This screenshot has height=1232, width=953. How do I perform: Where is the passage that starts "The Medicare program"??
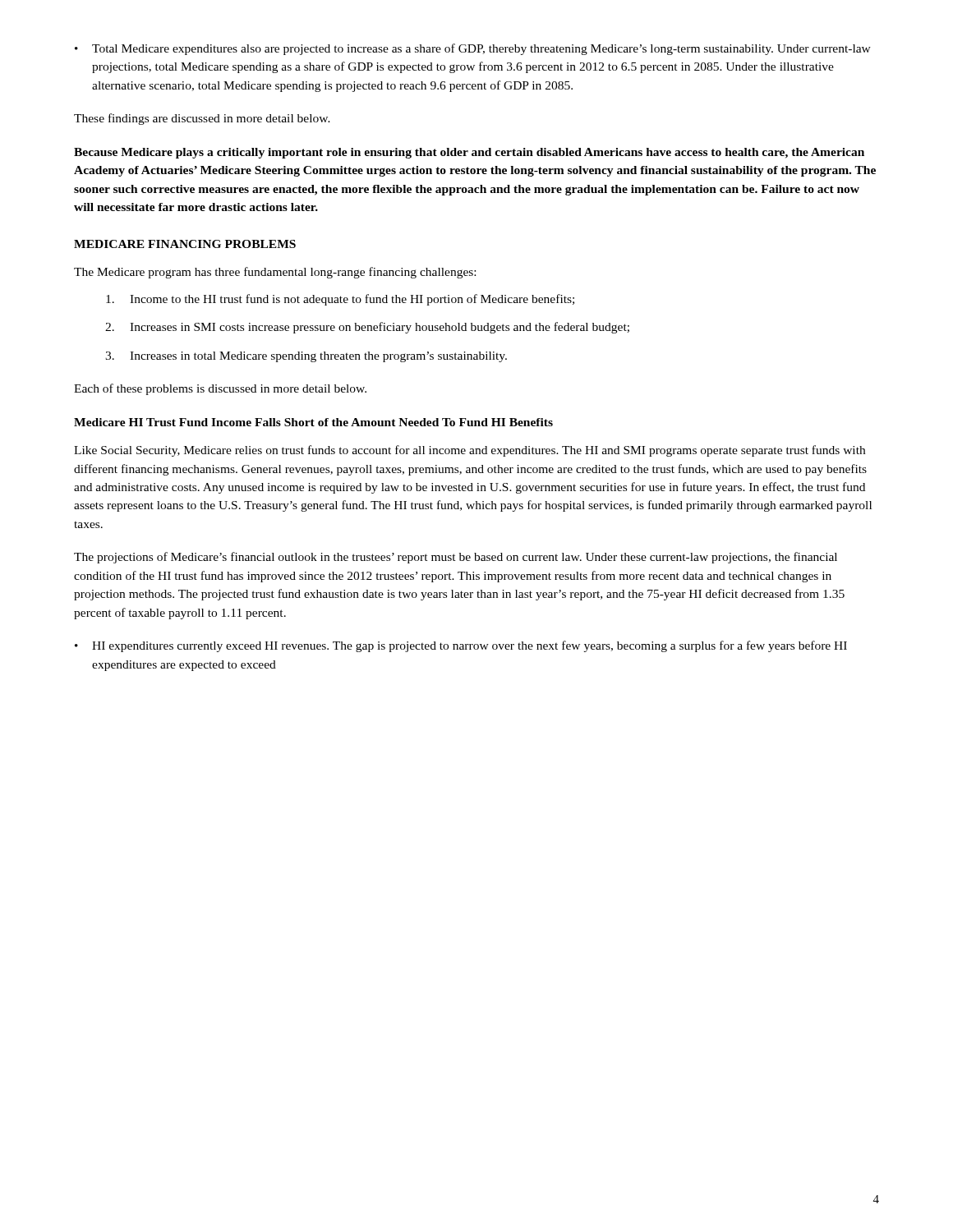pos(276,272)
